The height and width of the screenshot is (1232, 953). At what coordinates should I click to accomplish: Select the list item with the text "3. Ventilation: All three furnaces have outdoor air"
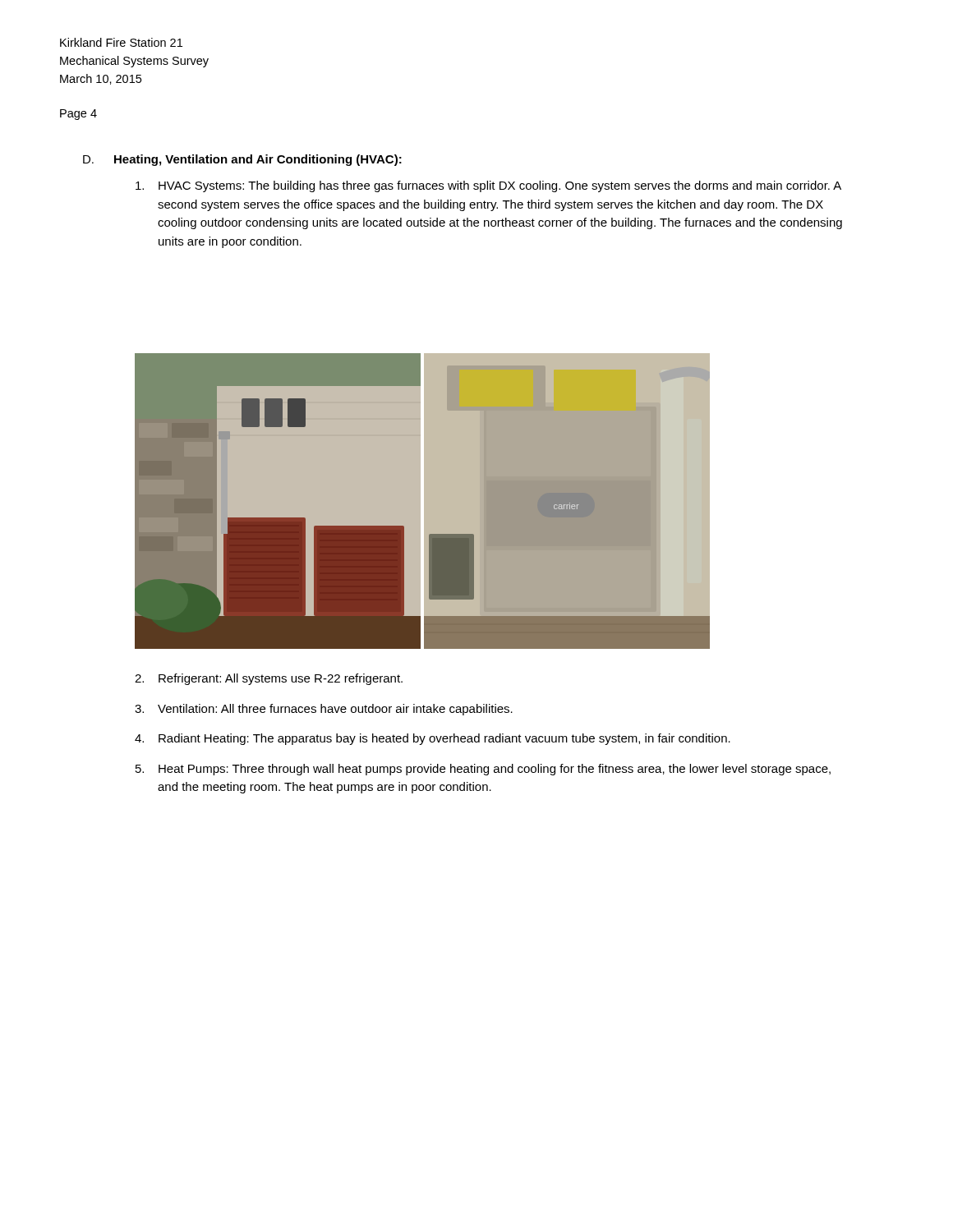pos(492,709)
